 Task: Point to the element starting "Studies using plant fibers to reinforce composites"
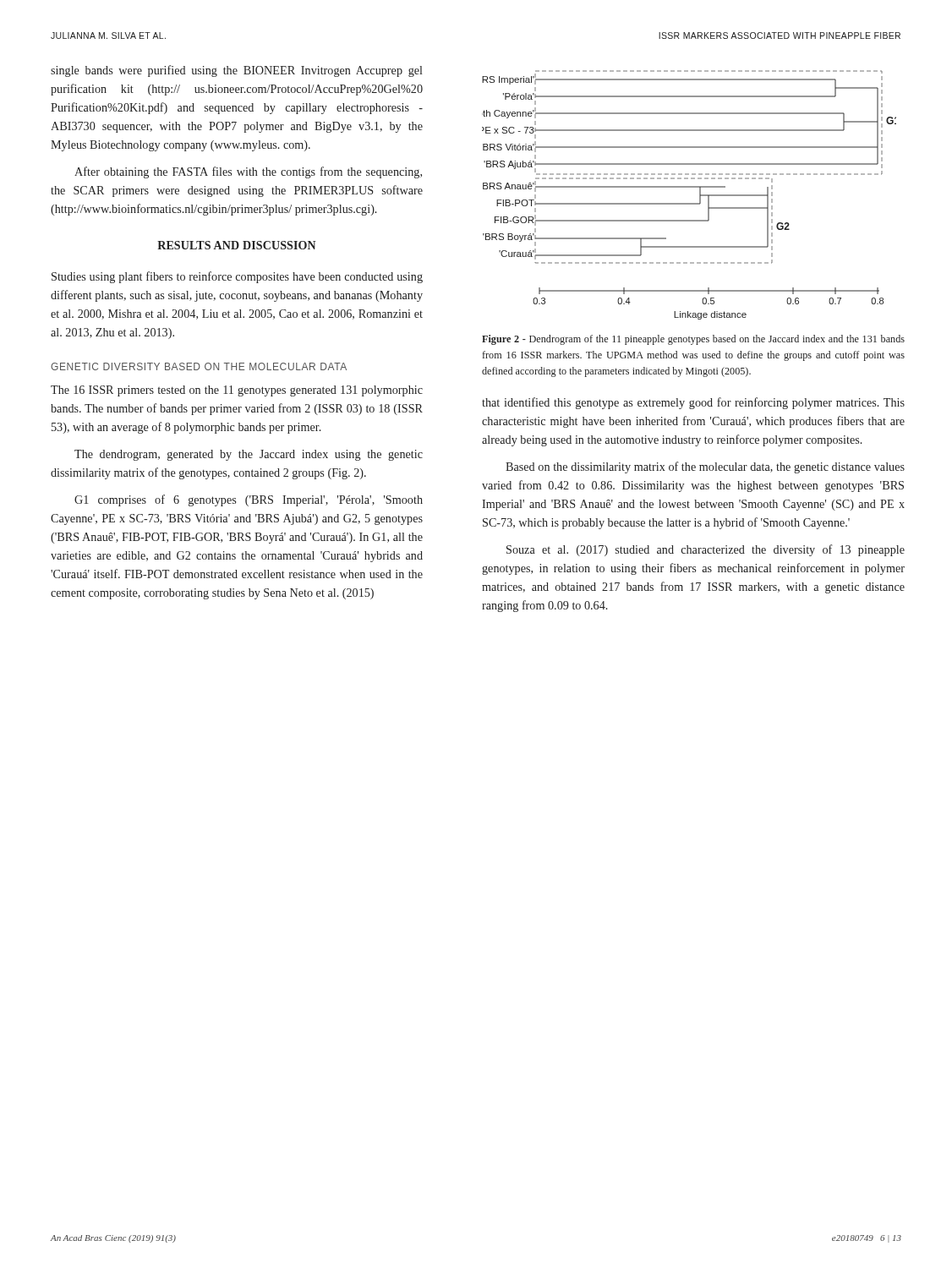coord(237,304)
